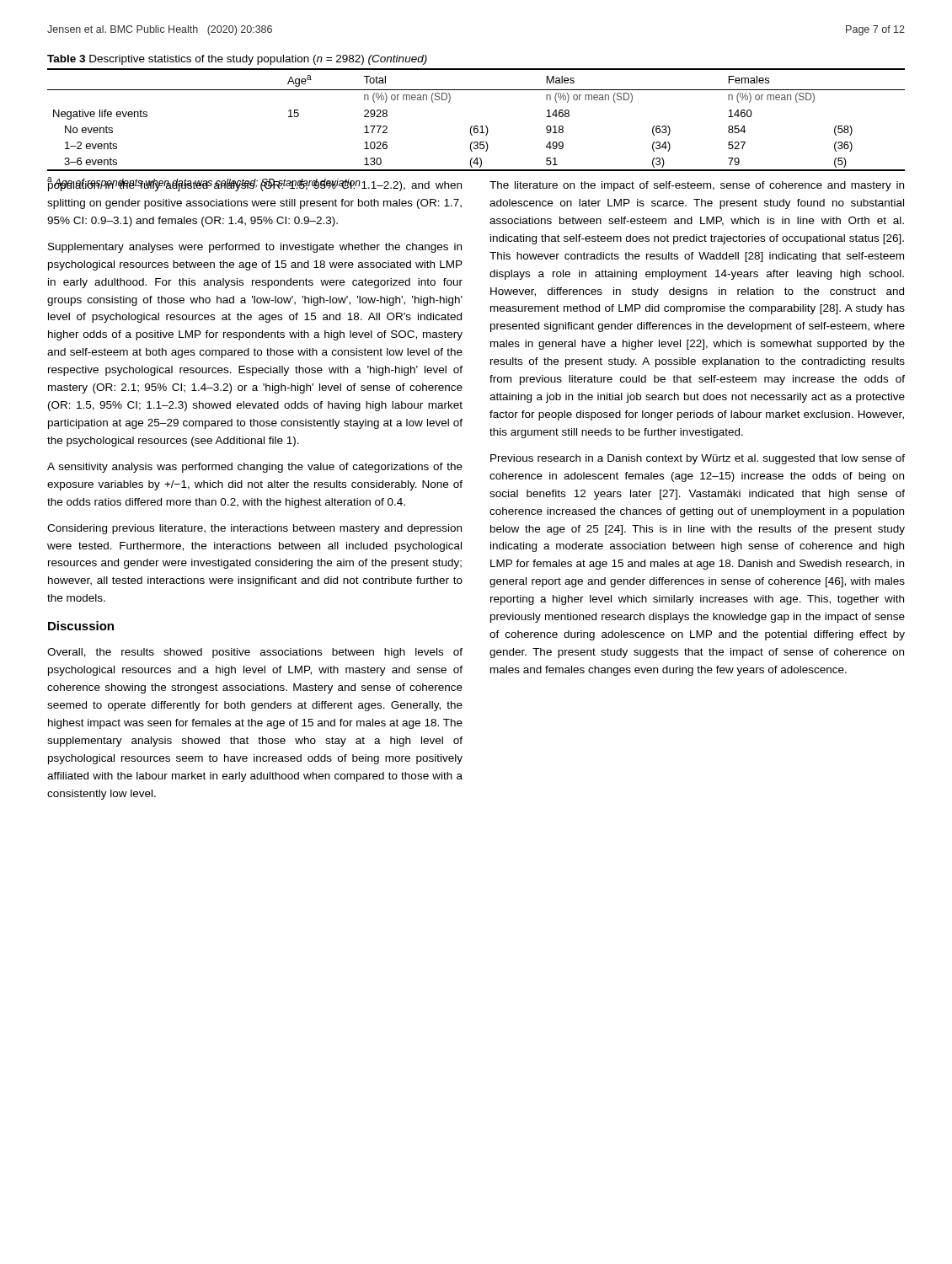Screen dimensions: 1264x952
Task: Locate the block of text that opens with "A sensitivity analysis was performed"
Action: (255, 485)
